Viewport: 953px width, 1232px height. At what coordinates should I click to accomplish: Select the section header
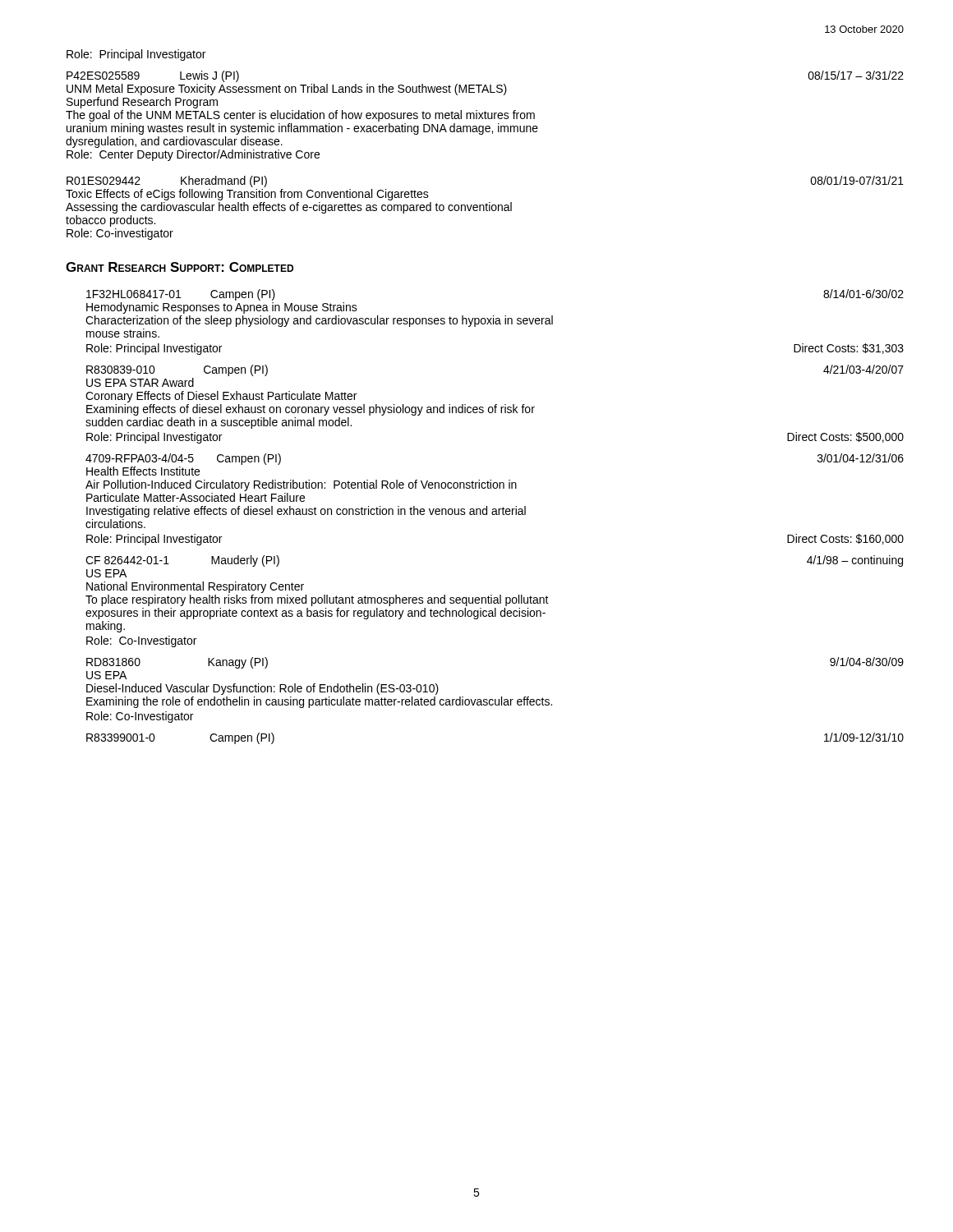(180, 267)
